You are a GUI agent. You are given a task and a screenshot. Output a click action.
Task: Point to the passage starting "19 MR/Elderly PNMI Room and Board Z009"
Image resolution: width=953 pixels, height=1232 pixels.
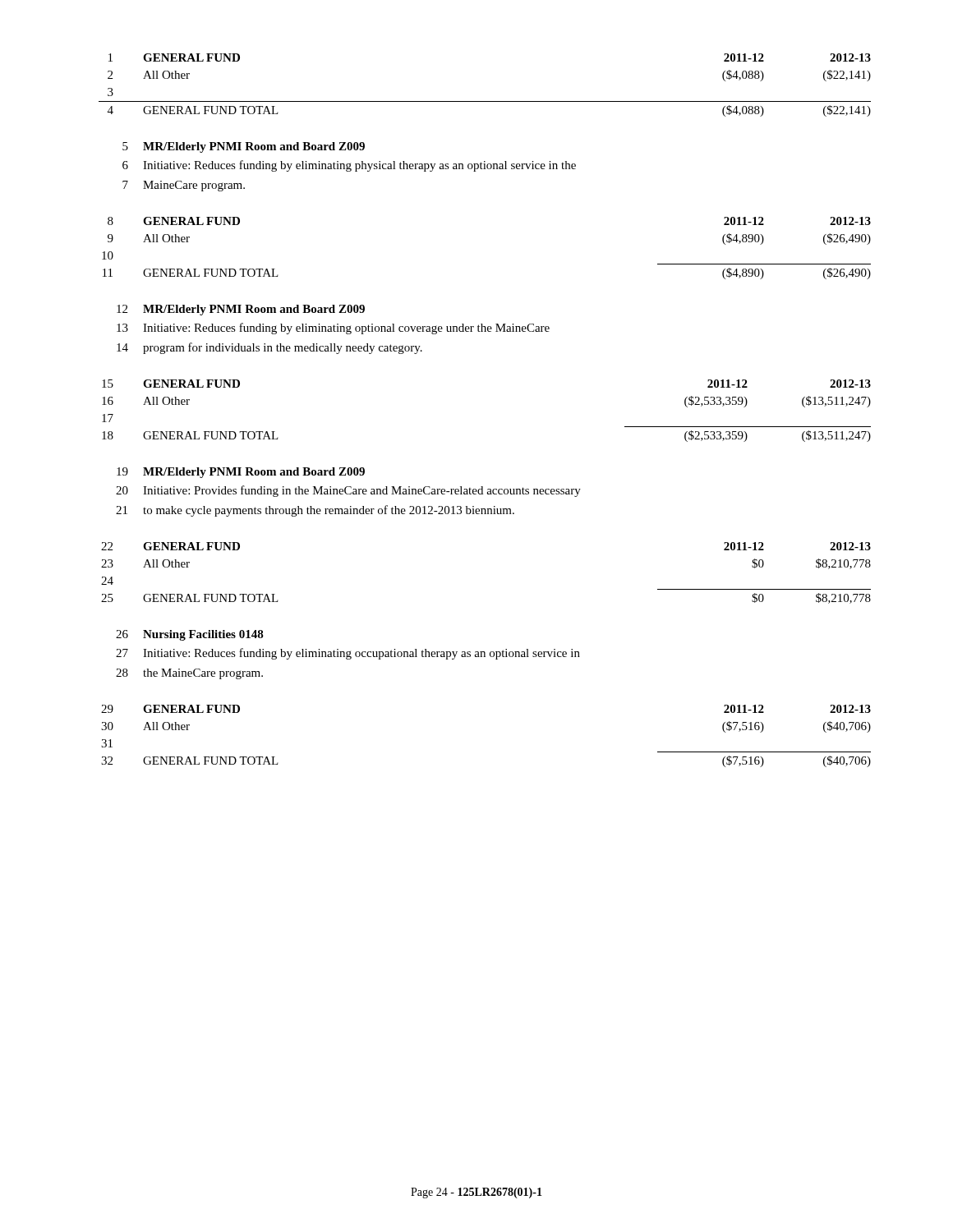(x=241, y=473)
